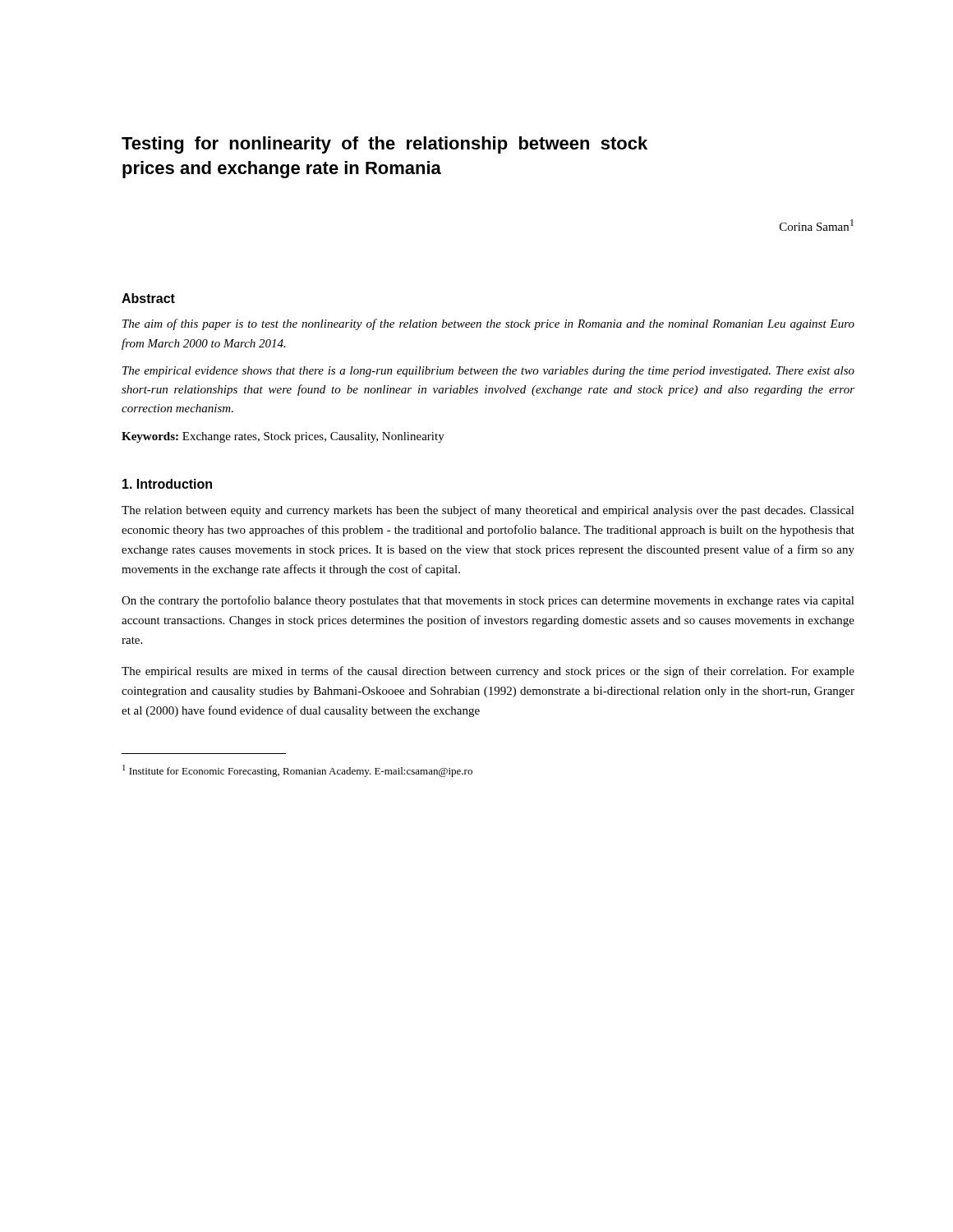Select the title
The image size is (953, 1232).
488,156
